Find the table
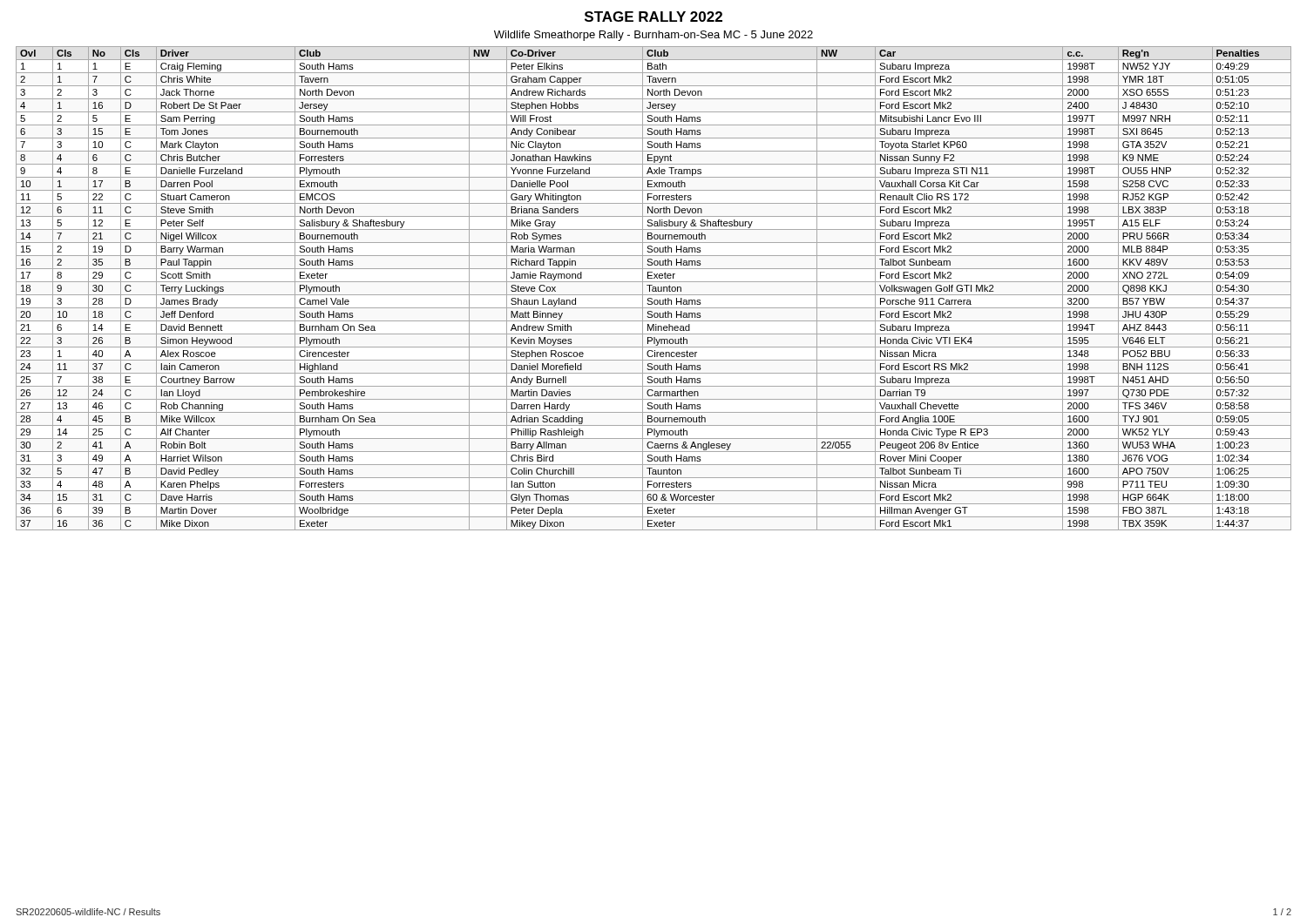This screenshot has width=1307, height=924. pos(654,288)
